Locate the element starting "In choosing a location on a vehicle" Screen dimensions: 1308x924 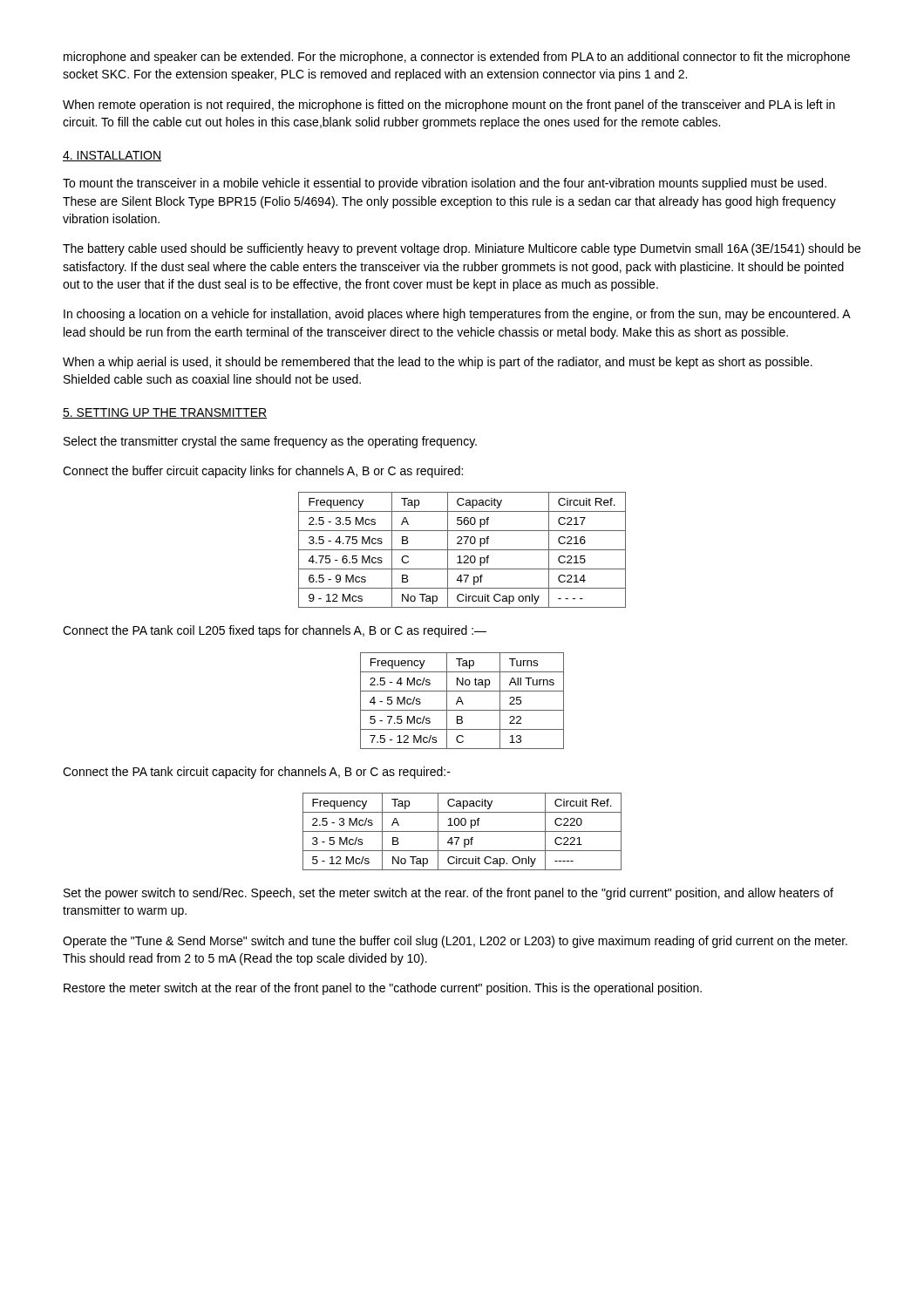point(462,323)
